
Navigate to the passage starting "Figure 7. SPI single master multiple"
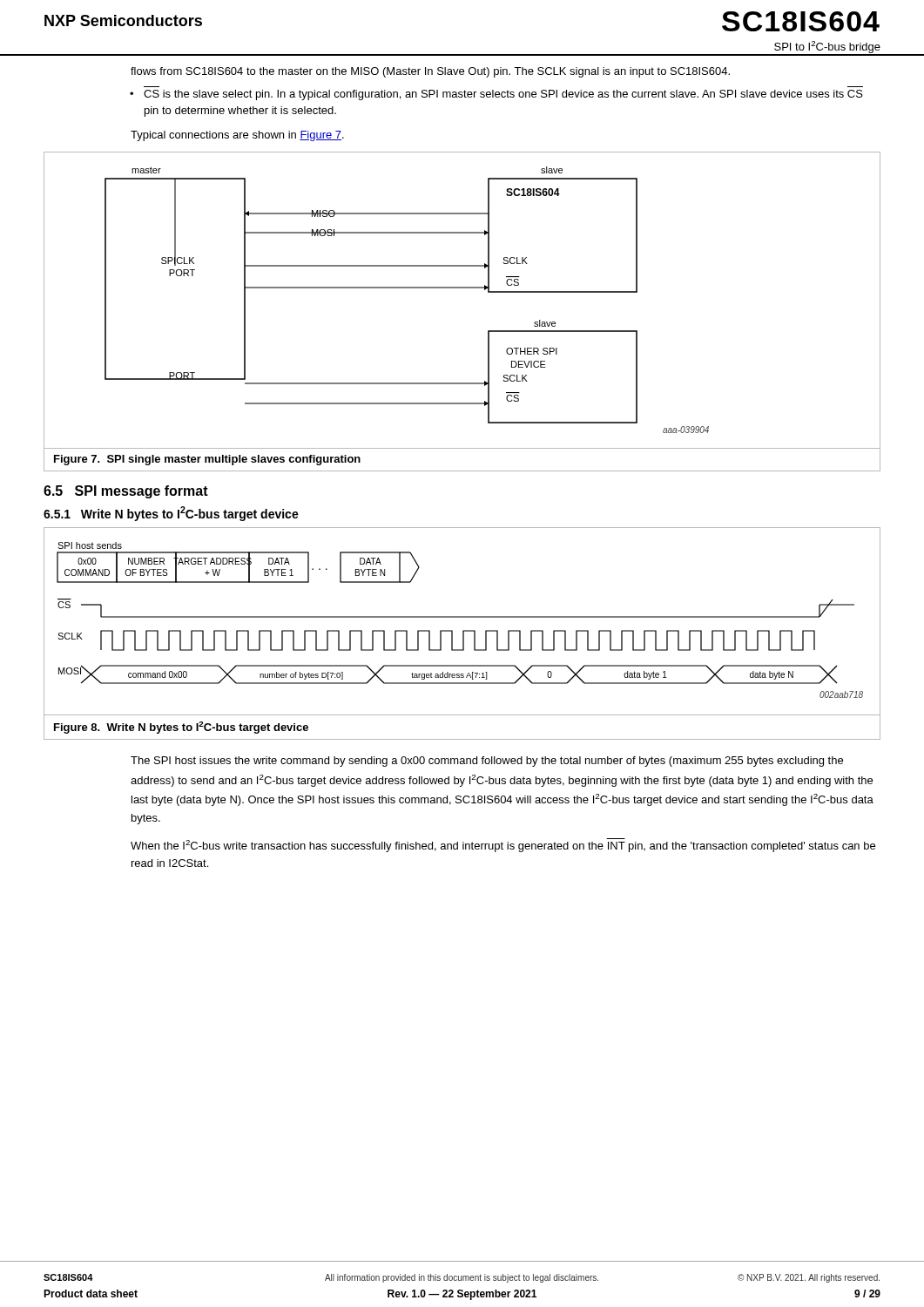coord(207,458)
